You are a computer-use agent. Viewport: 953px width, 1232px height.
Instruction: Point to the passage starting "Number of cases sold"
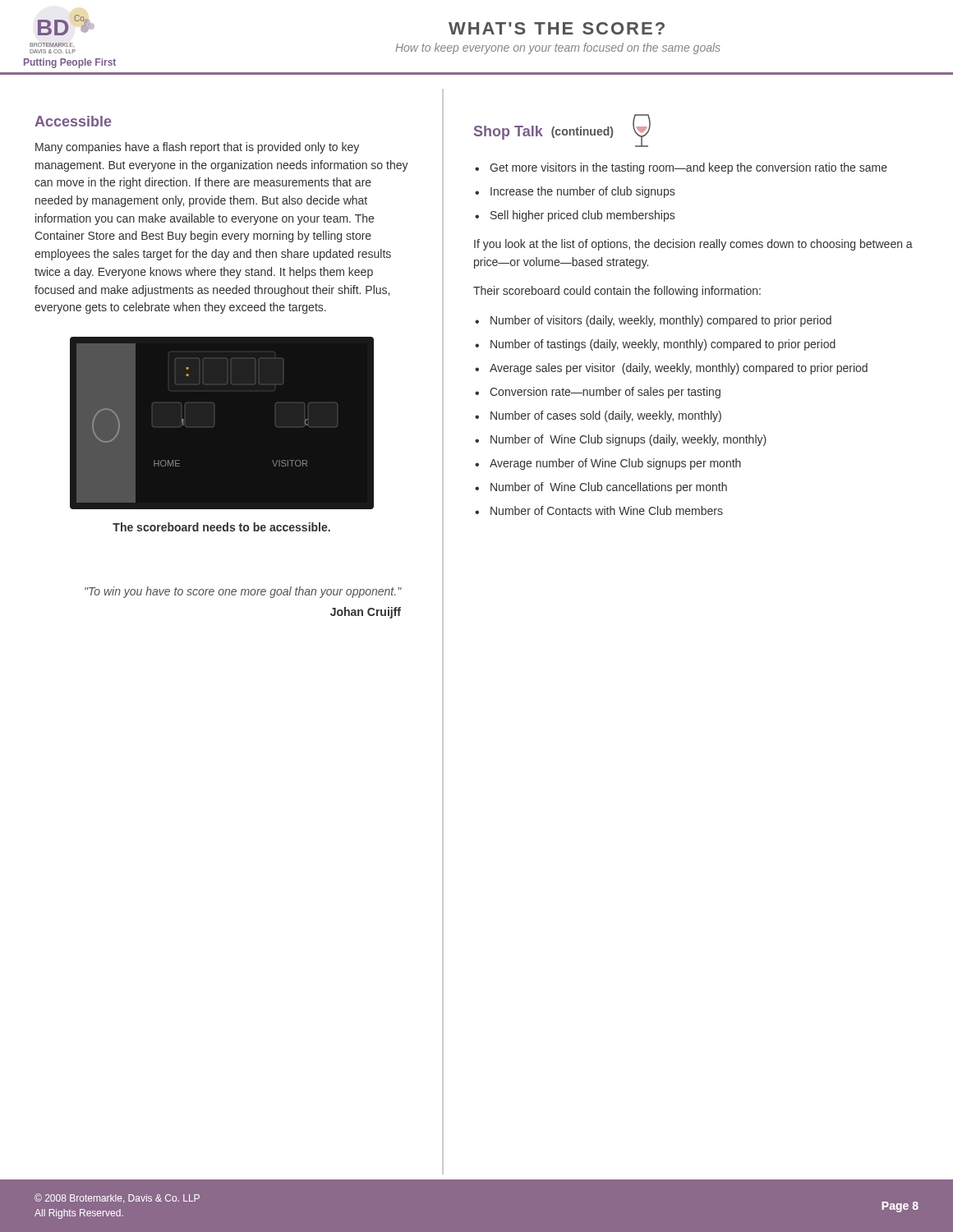pos(606,416)
